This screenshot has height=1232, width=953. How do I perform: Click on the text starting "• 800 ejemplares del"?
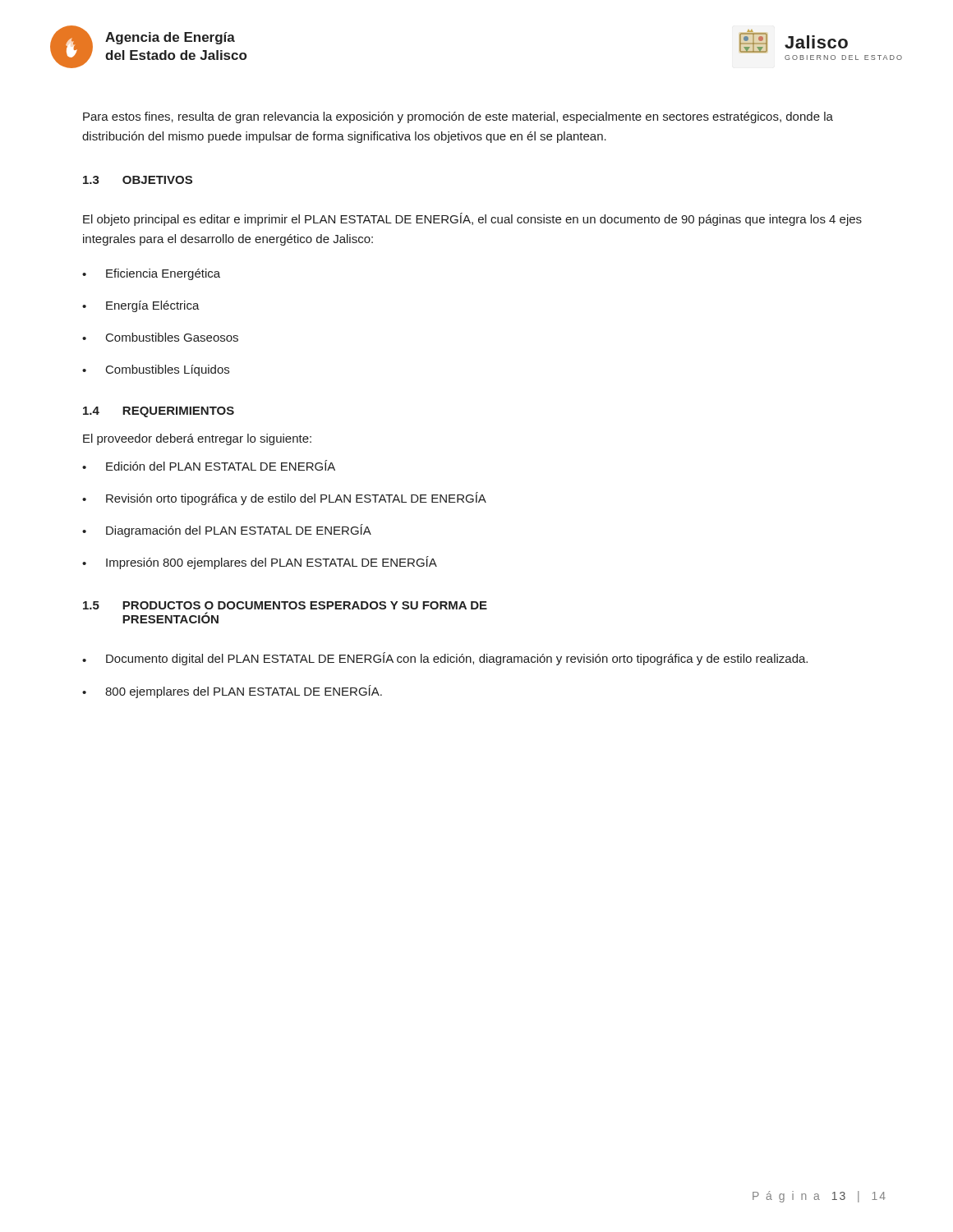pyautogui.click(x=232, y=692)
